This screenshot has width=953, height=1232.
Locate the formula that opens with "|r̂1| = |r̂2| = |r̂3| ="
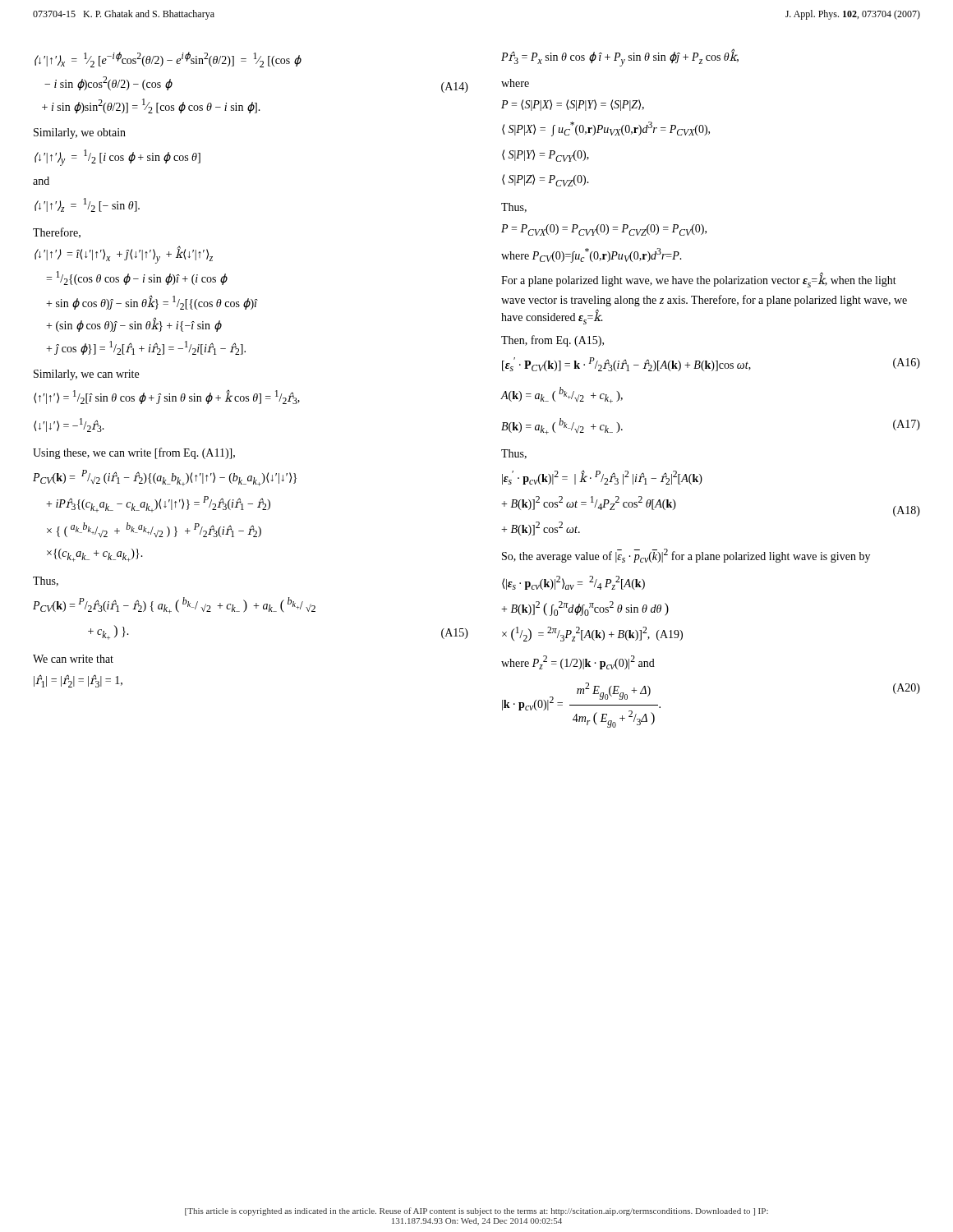click(x=78, y=682)
